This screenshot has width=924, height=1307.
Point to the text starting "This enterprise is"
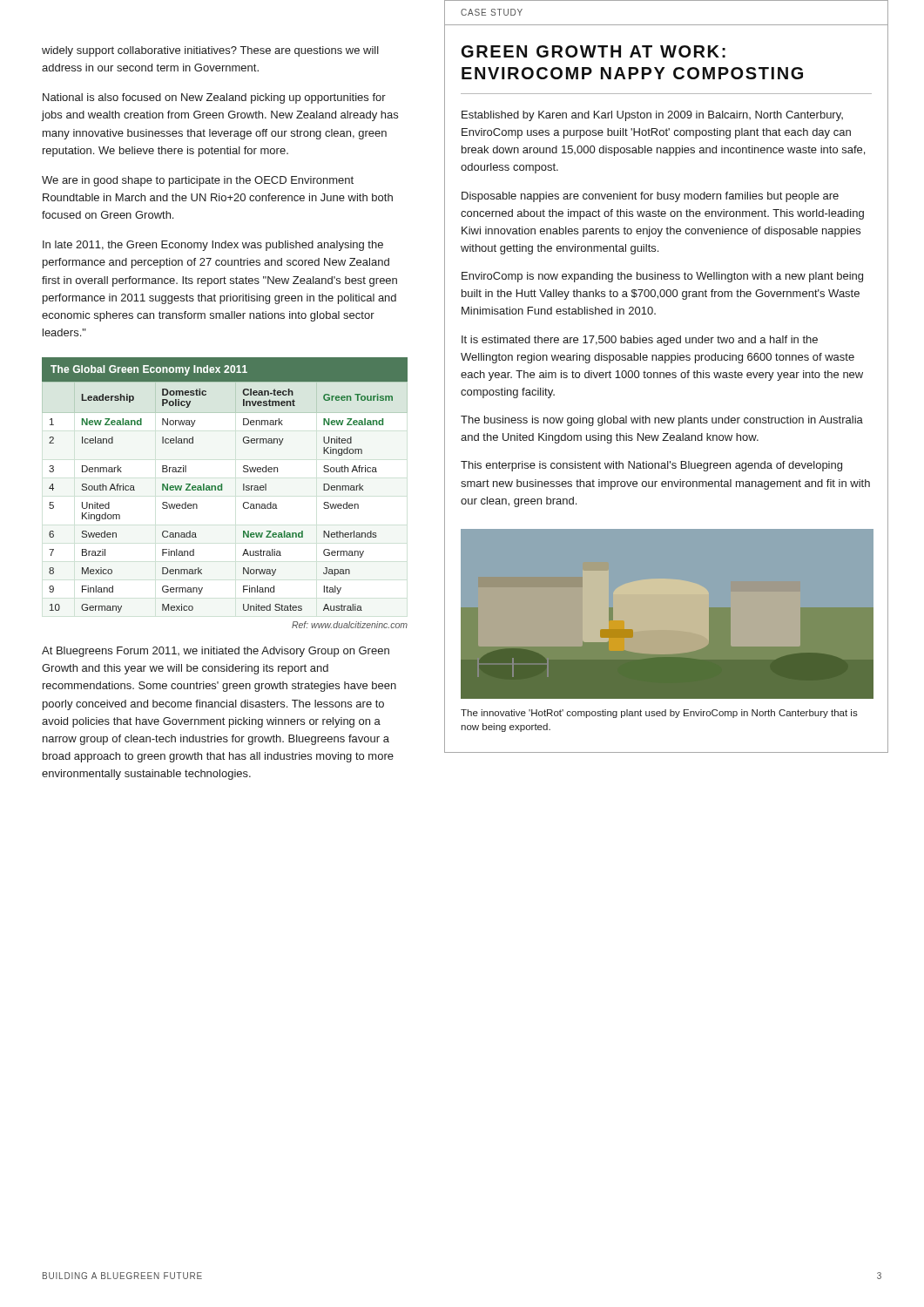[666, 483]
